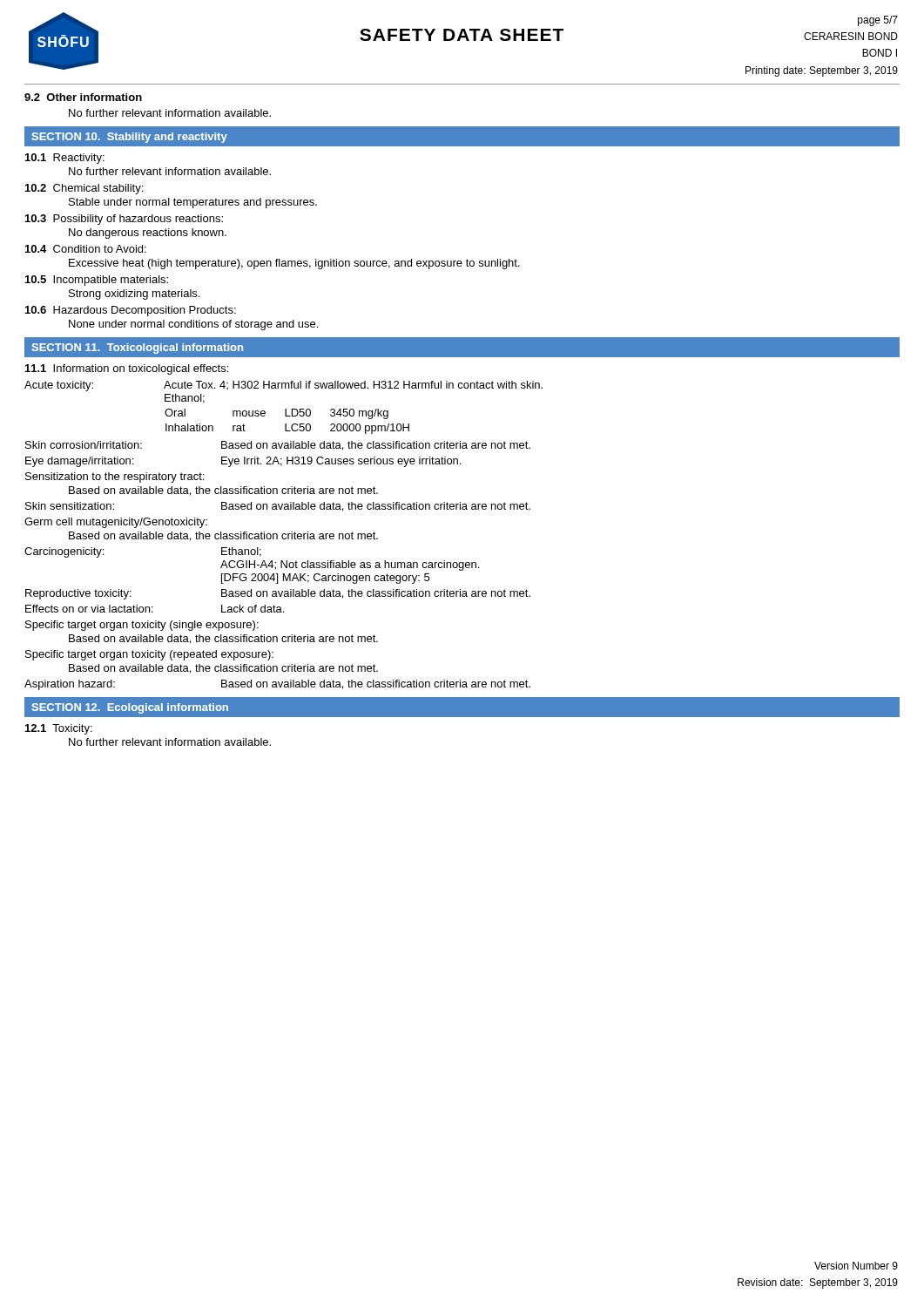Locate the text that says "4 Condition to Avoid:"

pyautogui.click(x=86, y=249)
